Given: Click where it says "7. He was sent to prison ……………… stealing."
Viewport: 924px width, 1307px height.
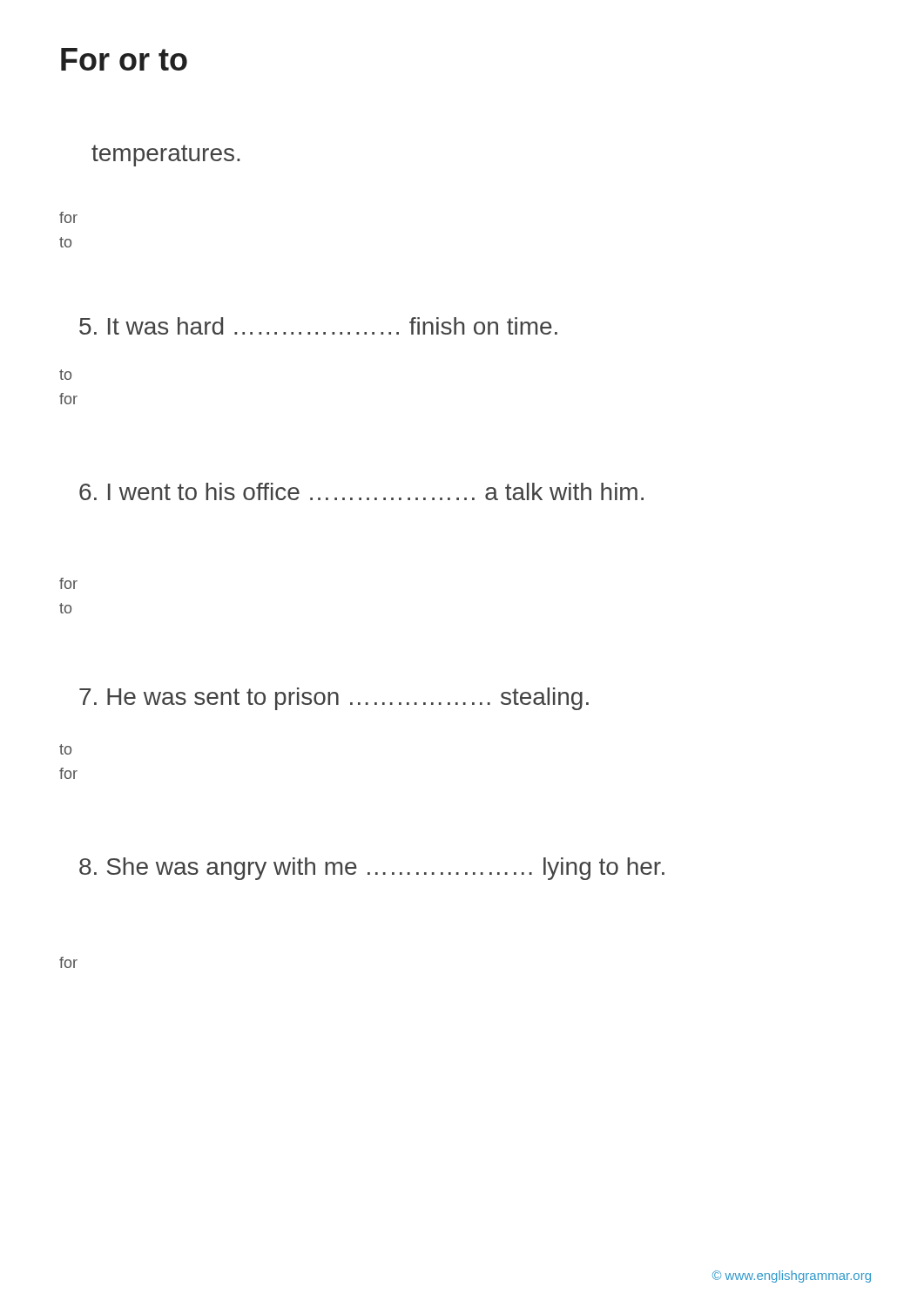Looking at the screenshot, I should coord(334,697).
